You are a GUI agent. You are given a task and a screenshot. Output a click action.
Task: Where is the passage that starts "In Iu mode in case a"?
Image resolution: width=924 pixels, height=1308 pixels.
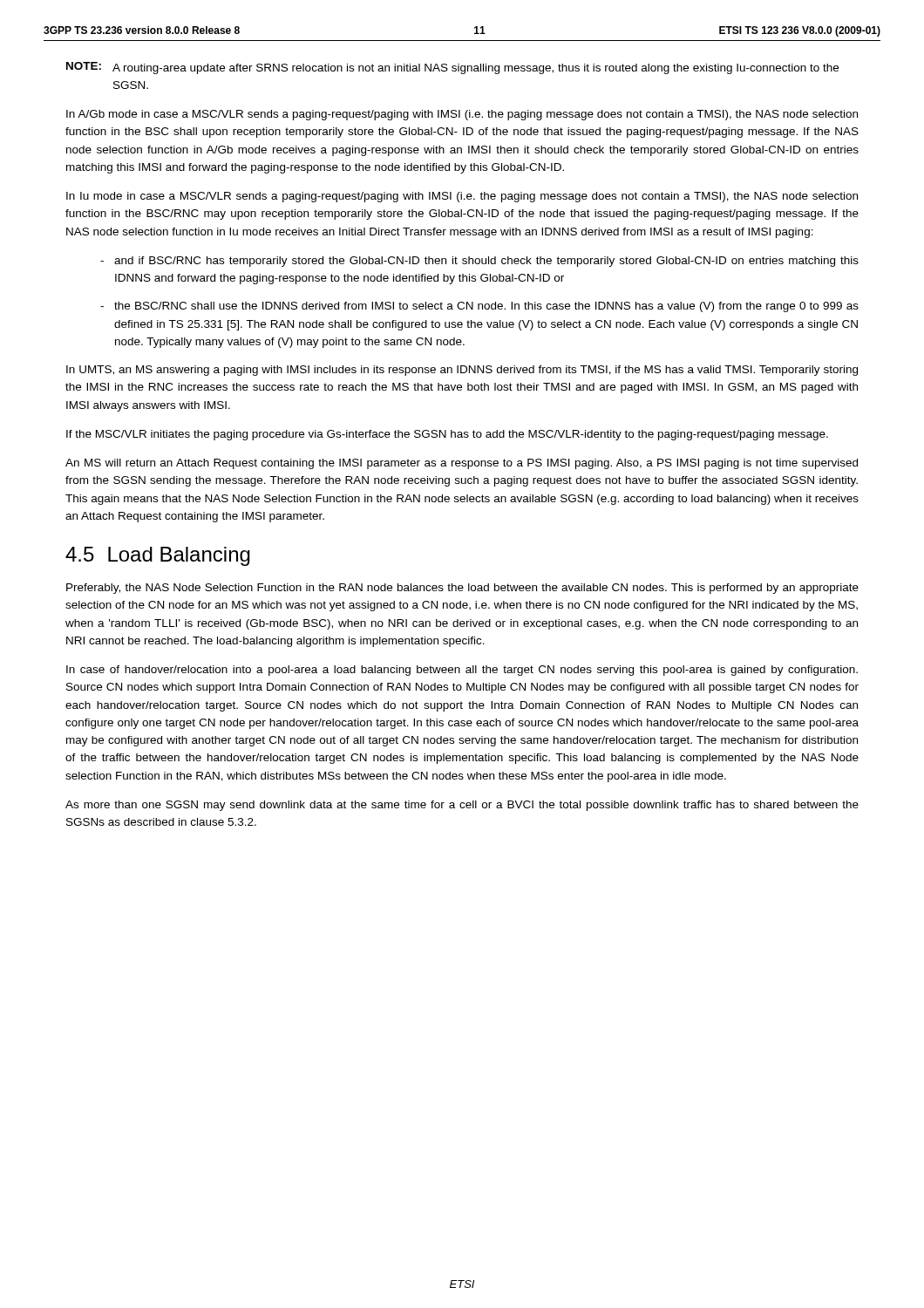pyautogui.click(x=462, y=214)
